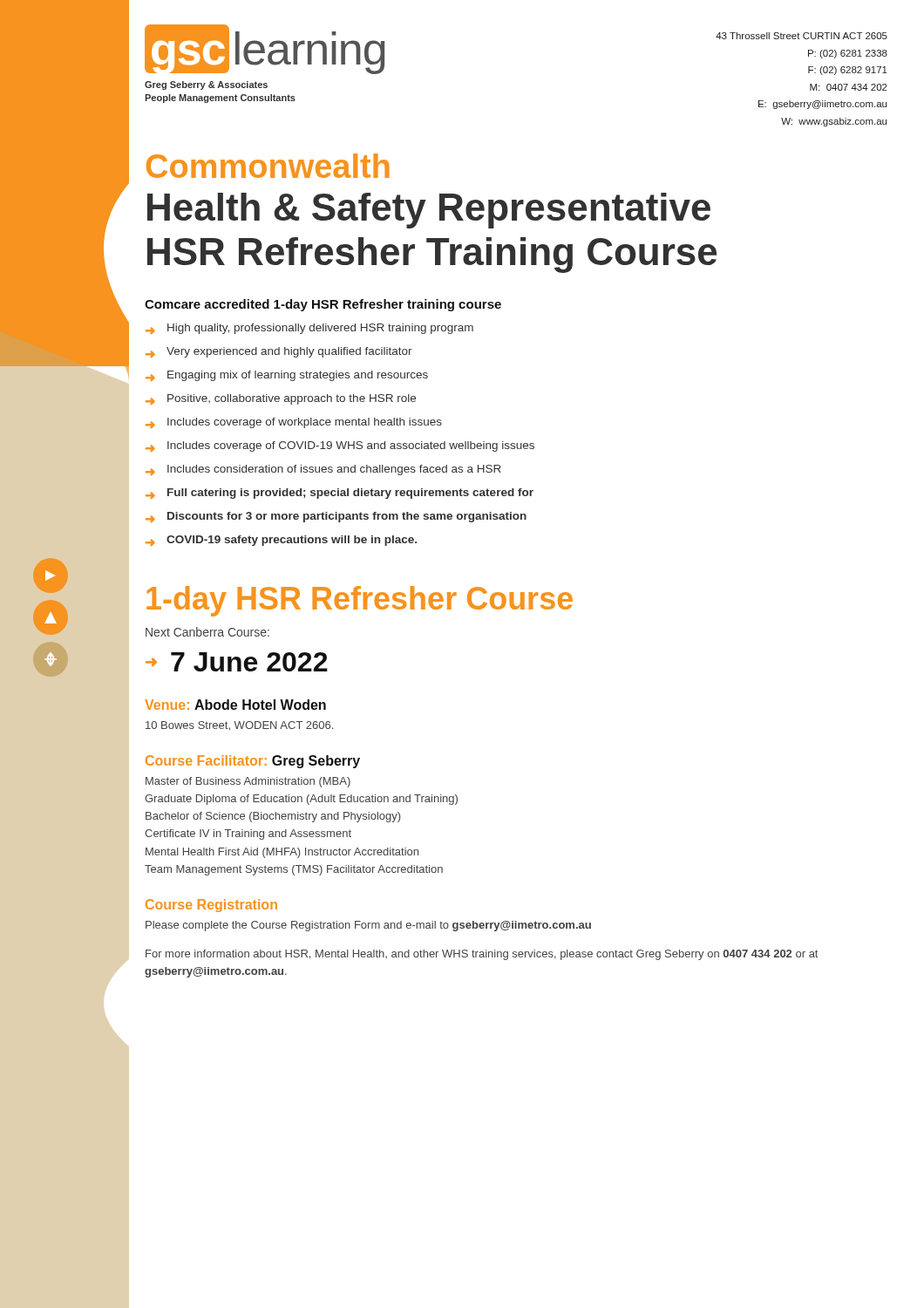Find the block starting "➜Discounts for 3 or more participants from"
Viewport: 924px width, 1308px height.
(336, 518)
